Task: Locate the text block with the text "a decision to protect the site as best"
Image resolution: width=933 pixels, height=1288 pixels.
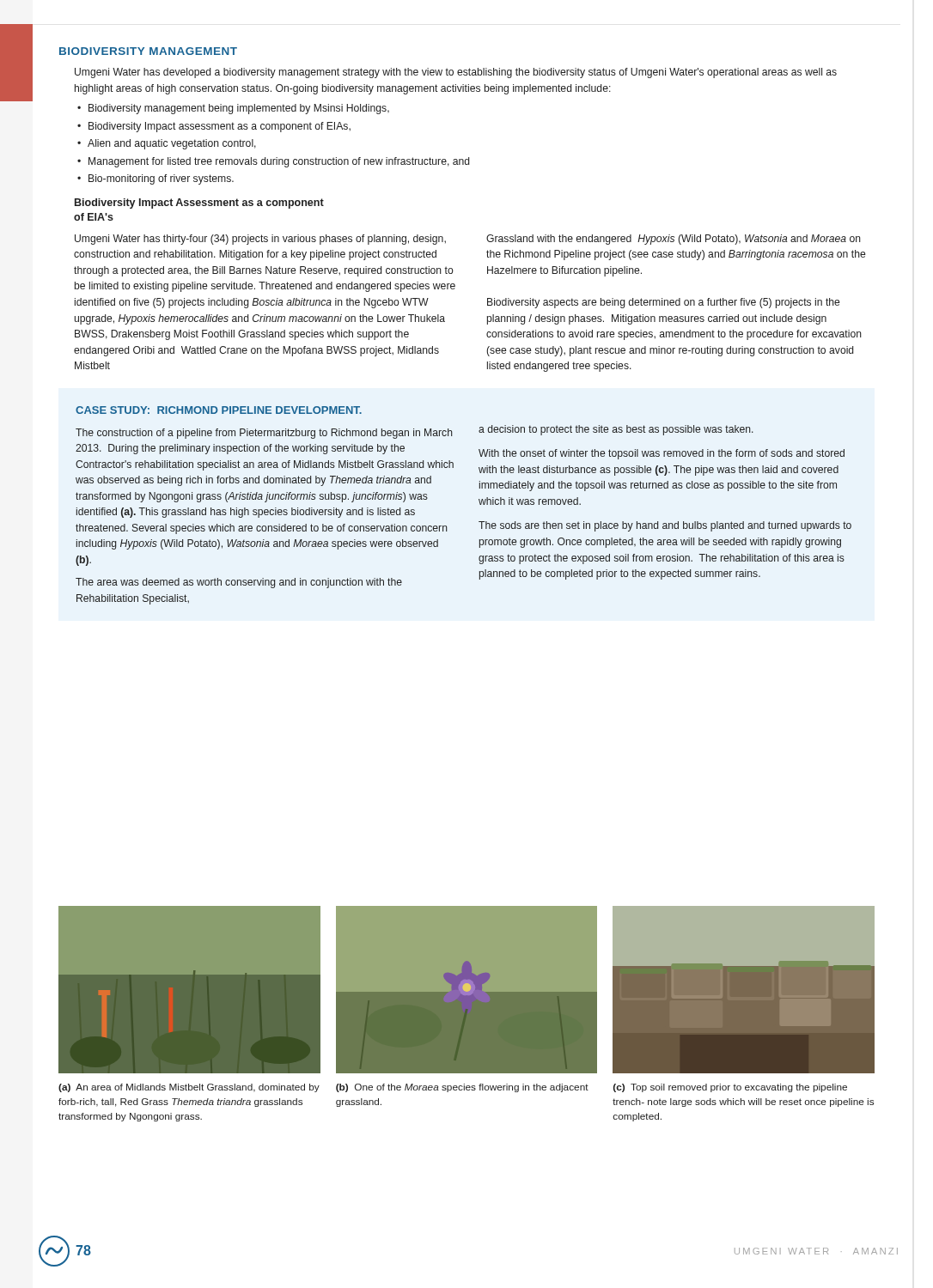Action: click(x=616, y=429)
